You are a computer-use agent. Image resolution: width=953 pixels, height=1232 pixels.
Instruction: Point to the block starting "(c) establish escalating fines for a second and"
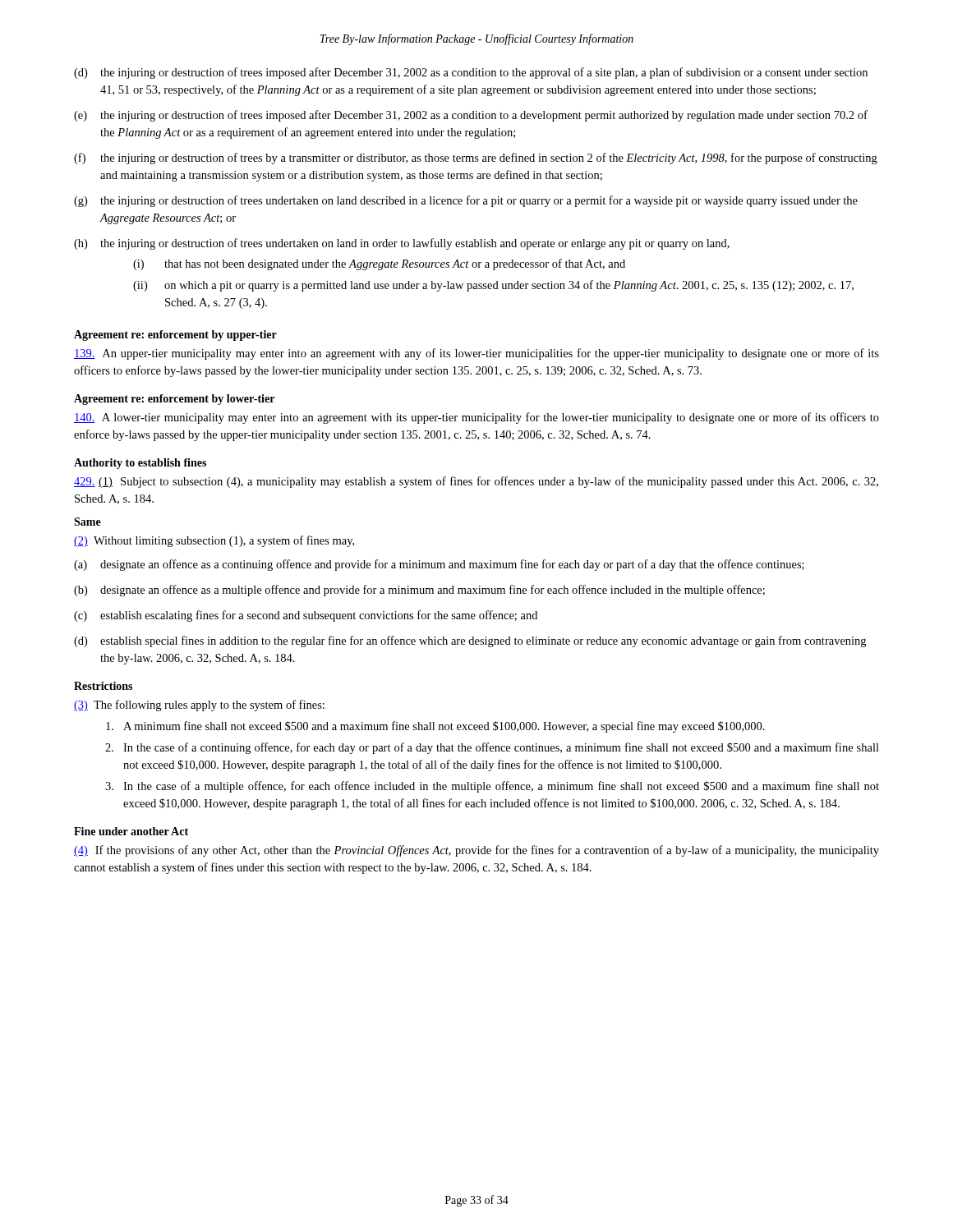(476, 616)
